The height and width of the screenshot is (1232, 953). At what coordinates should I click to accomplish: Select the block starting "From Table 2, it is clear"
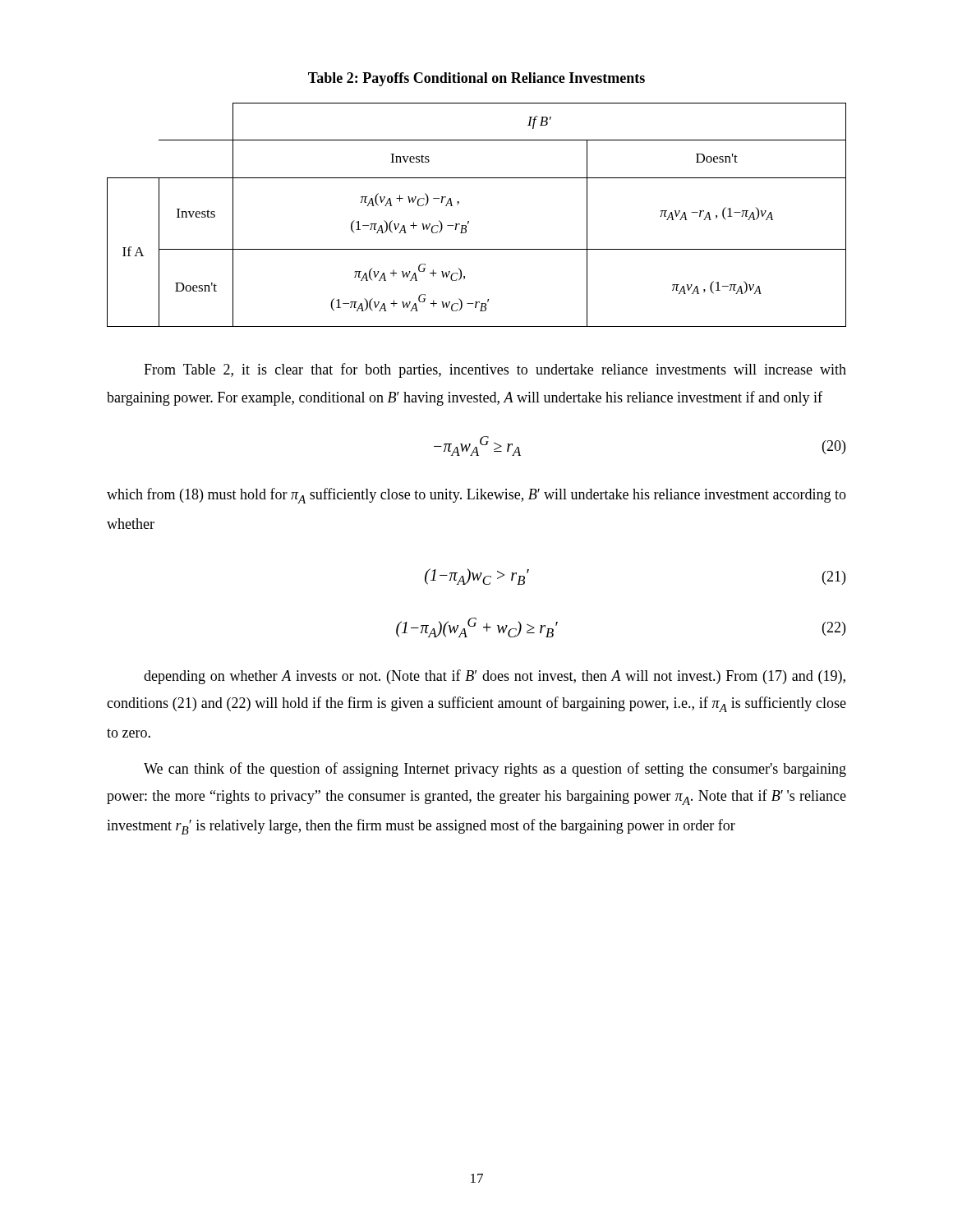[476, 383]
